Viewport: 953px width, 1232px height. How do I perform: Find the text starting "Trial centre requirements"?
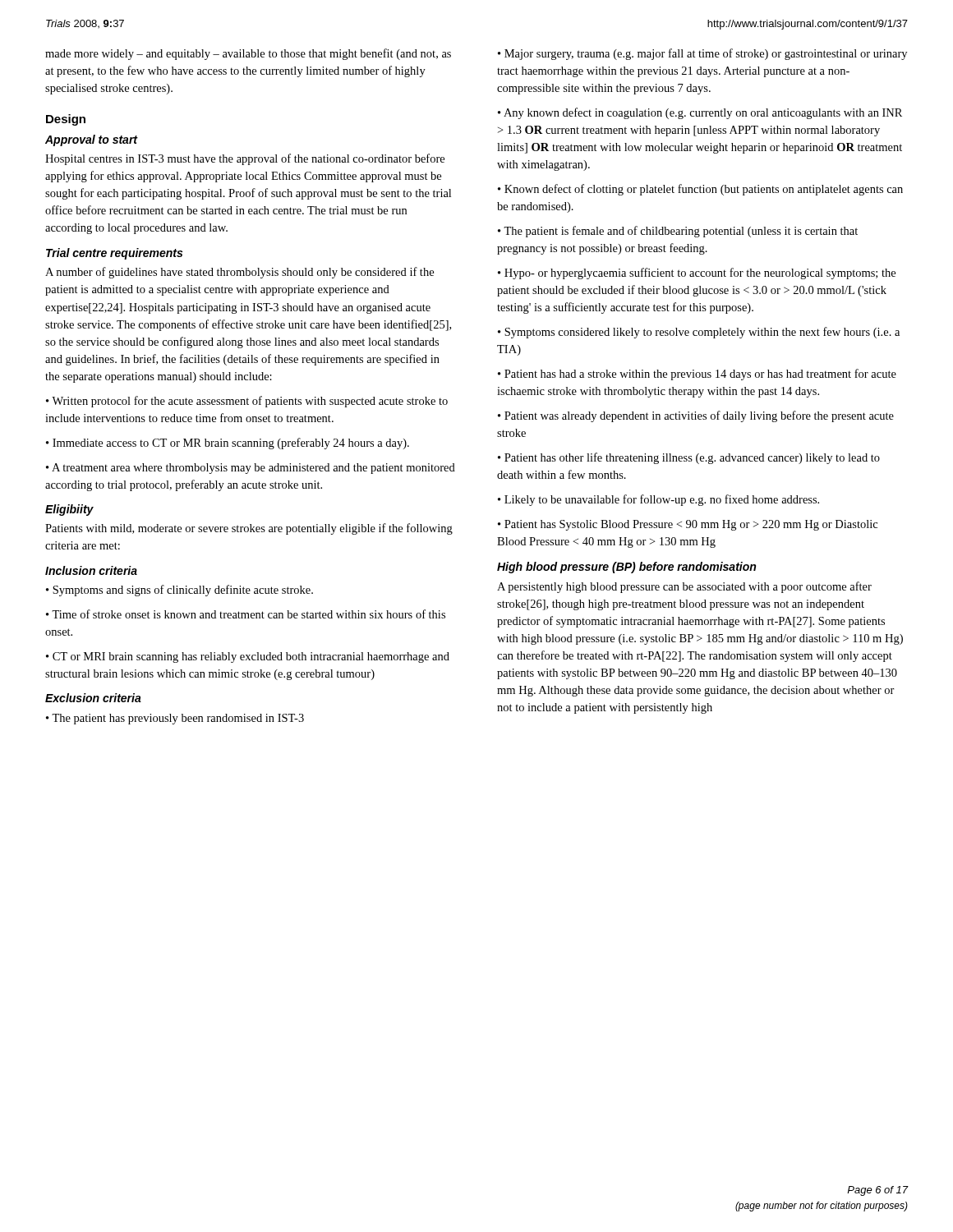pos(114,253)
